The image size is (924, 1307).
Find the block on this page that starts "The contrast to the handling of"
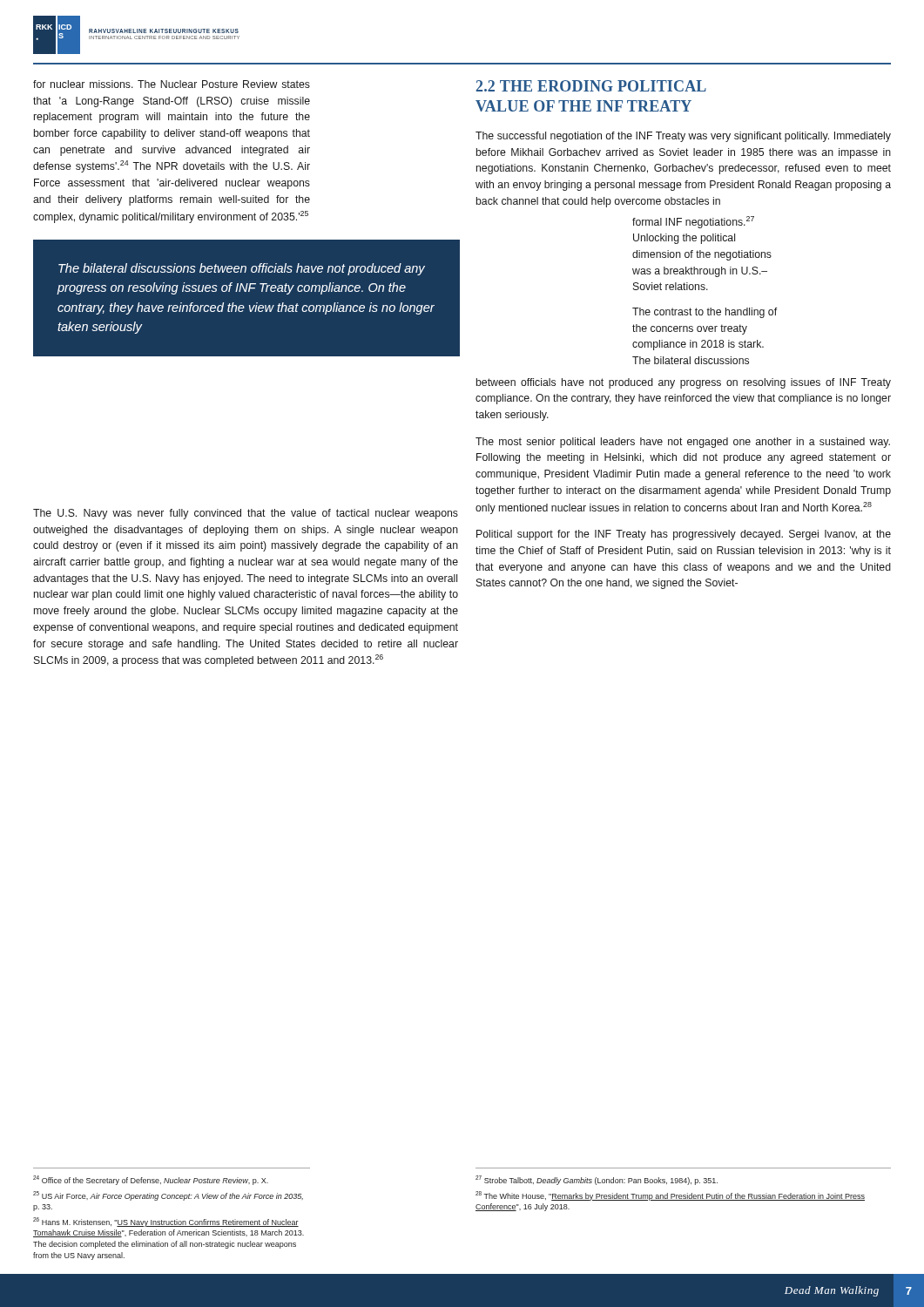point(705,336)
